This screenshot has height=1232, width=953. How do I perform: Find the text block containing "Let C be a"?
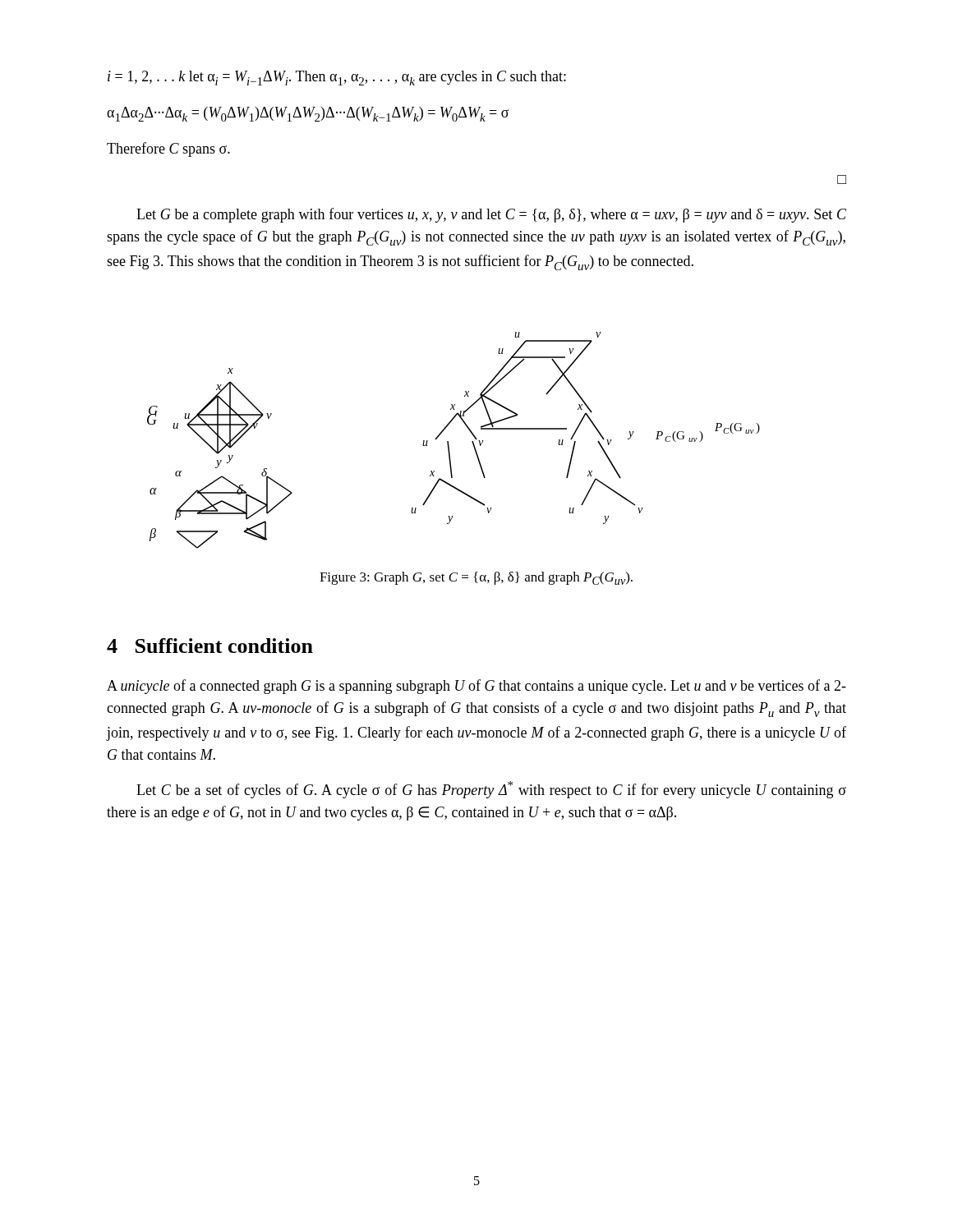pyautogui.click(x=476, y=800)
